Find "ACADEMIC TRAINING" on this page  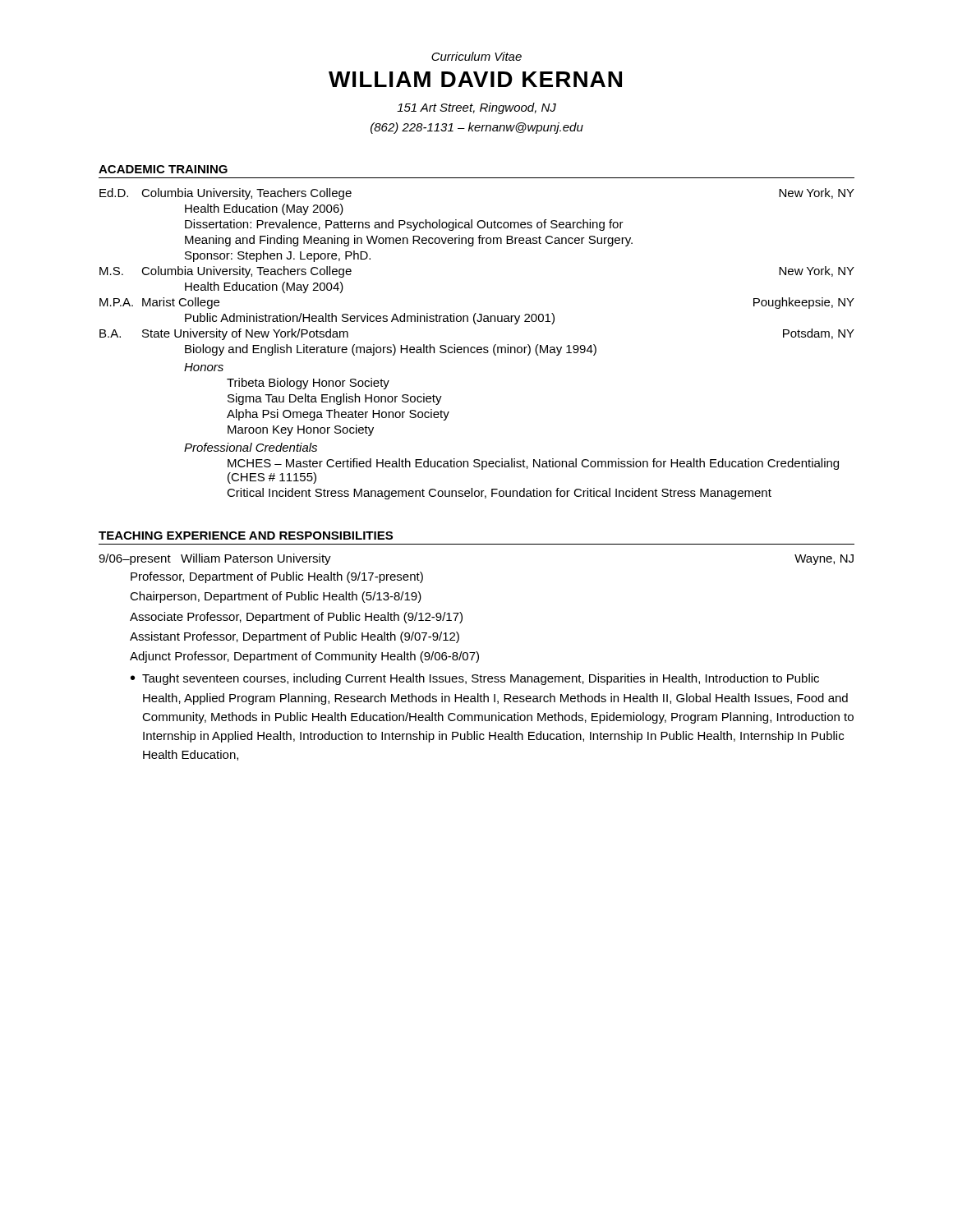(163, 169)
